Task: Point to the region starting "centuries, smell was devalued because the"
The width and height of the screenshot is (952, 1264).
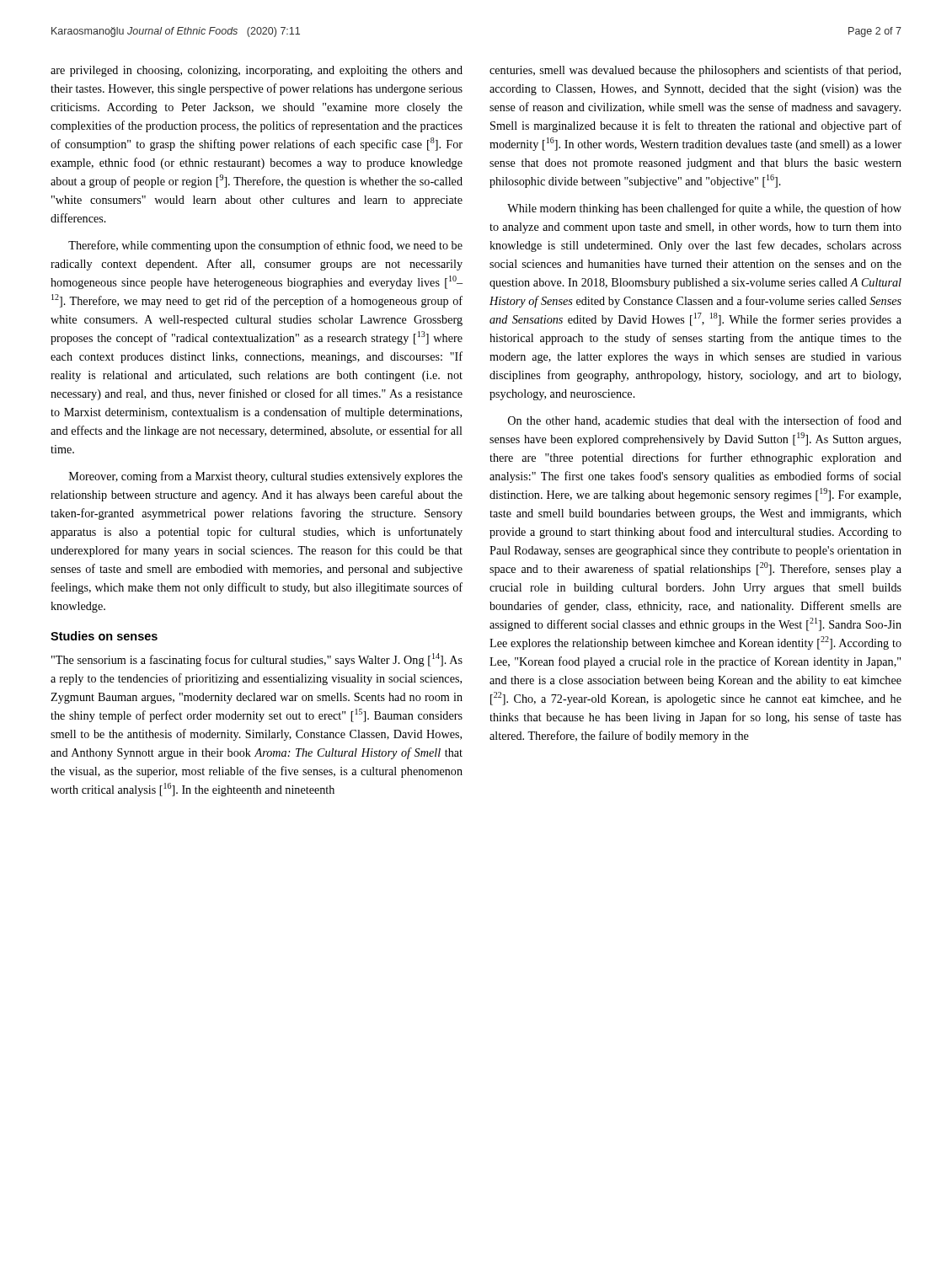Action: click(x=695, y=126)
